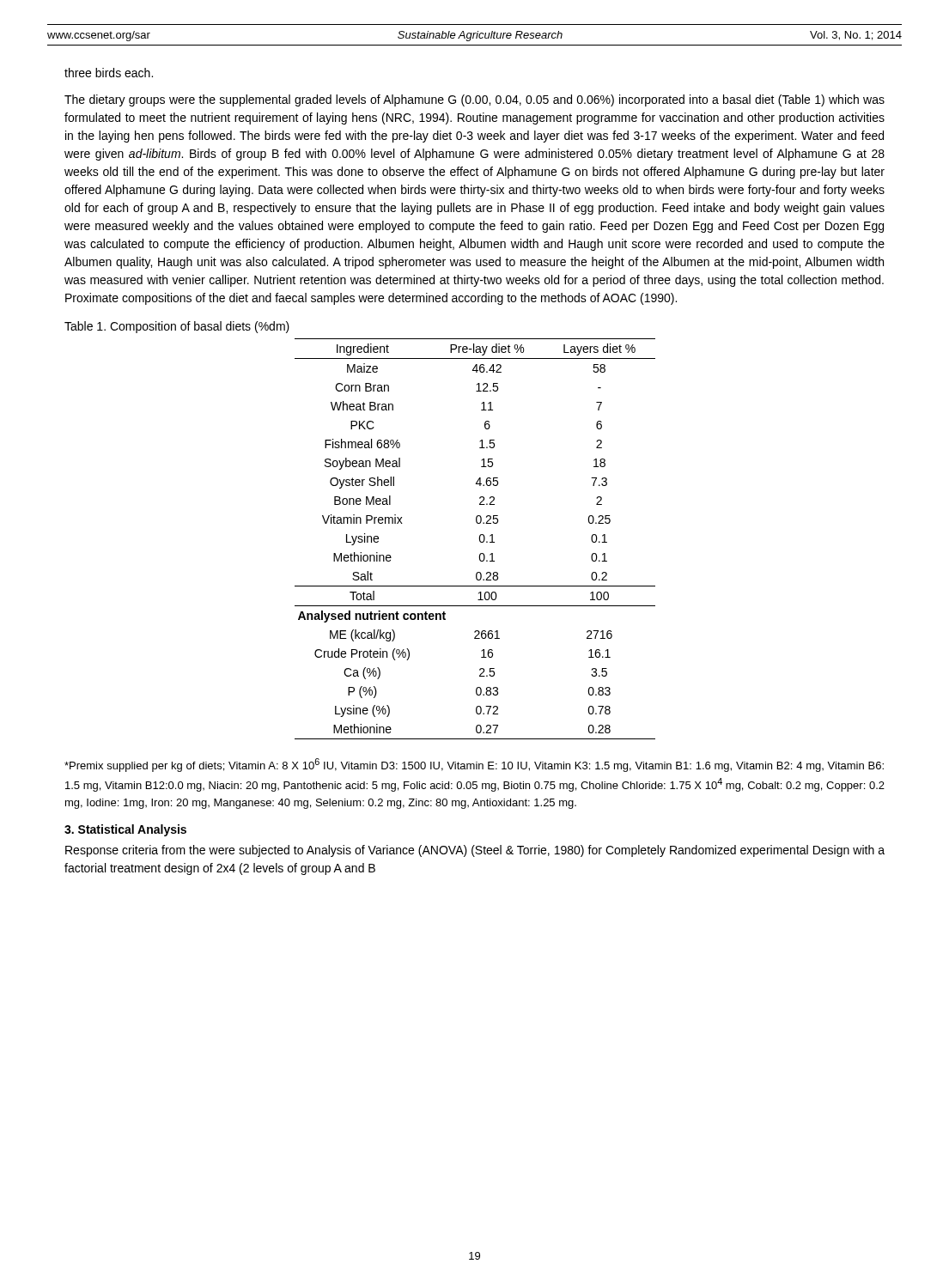This screenshot has height=1288, width=949.
Task: Select the table that reads "Bone Meal"
Action: 474,543
